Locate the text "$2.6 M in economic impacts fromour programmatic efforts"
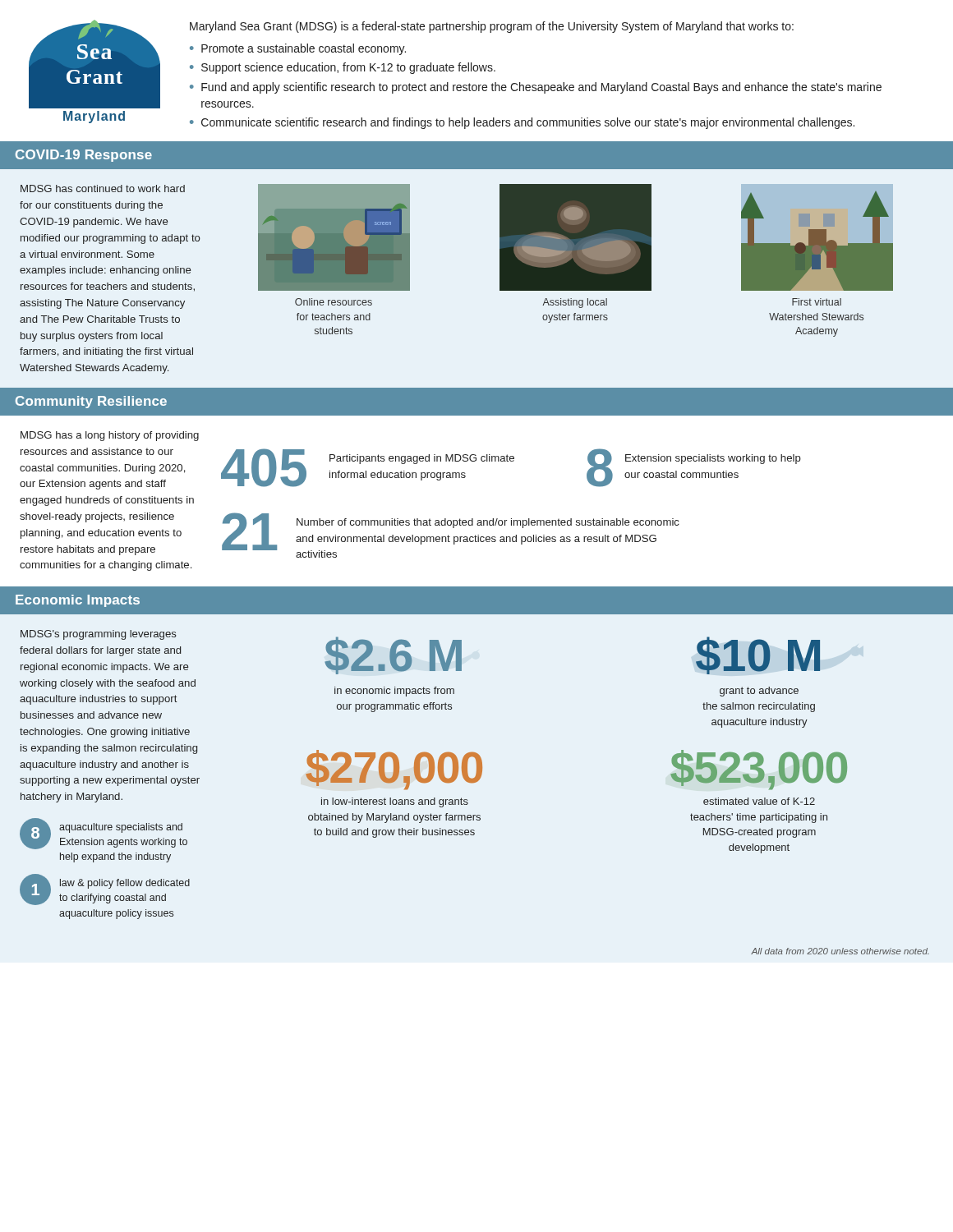This screenshot has height=1232, width=953. (x=394, y=672)
